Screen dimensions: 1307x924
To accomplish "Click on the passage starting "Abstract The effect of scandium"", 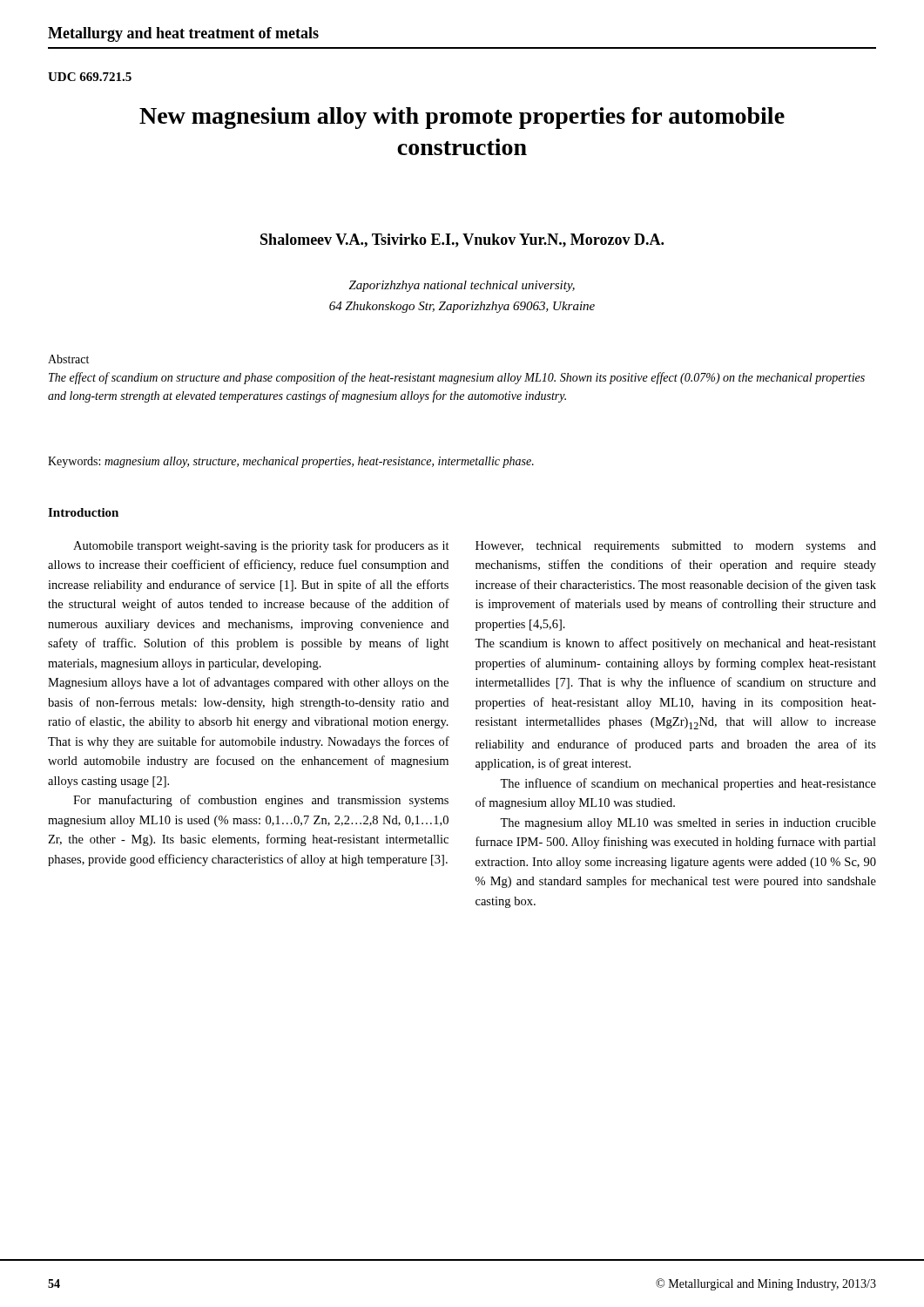I will click(462, 379).
